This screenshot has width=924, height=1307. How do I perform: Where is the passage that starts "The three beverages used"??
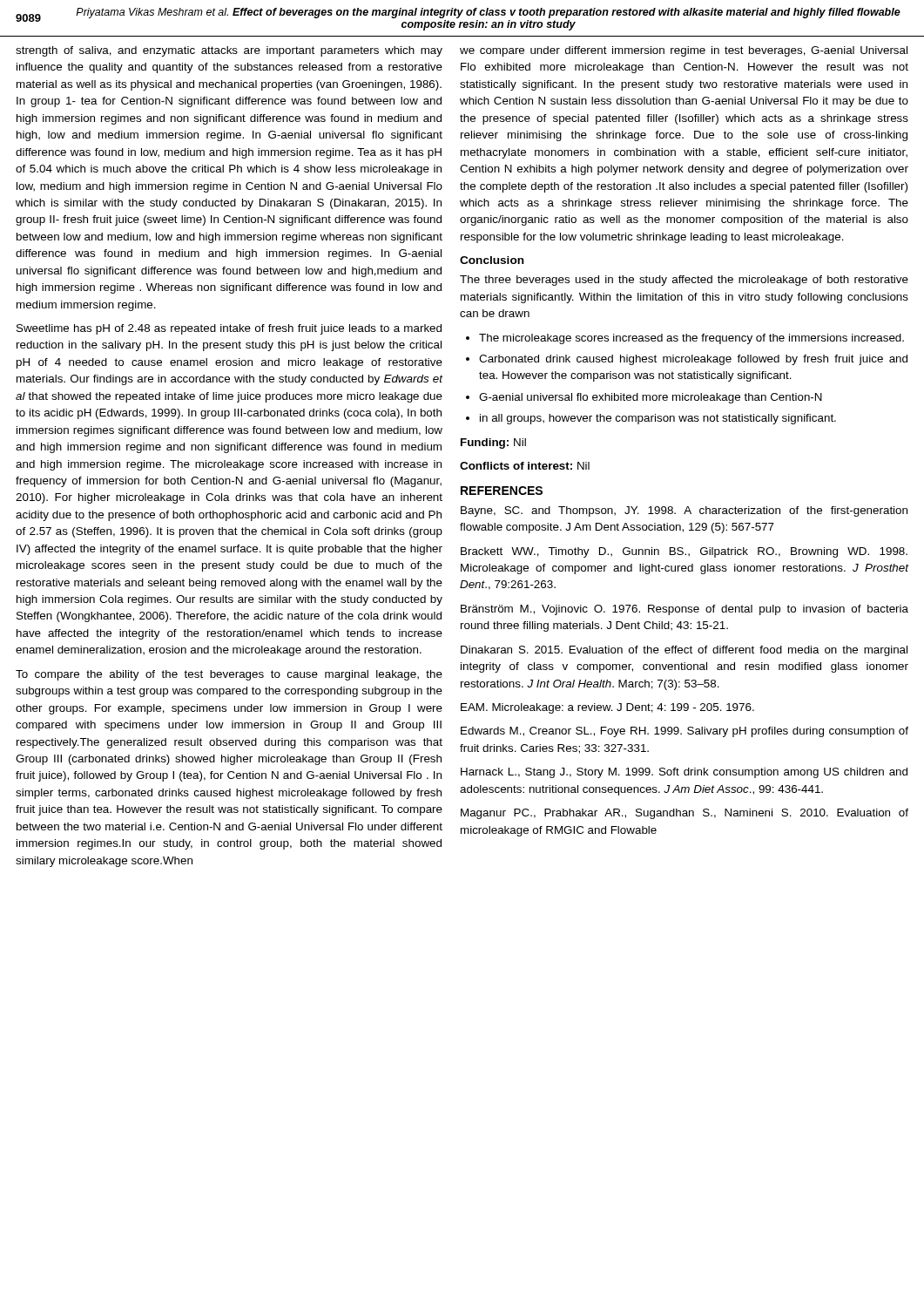click(x=684, y=297)
